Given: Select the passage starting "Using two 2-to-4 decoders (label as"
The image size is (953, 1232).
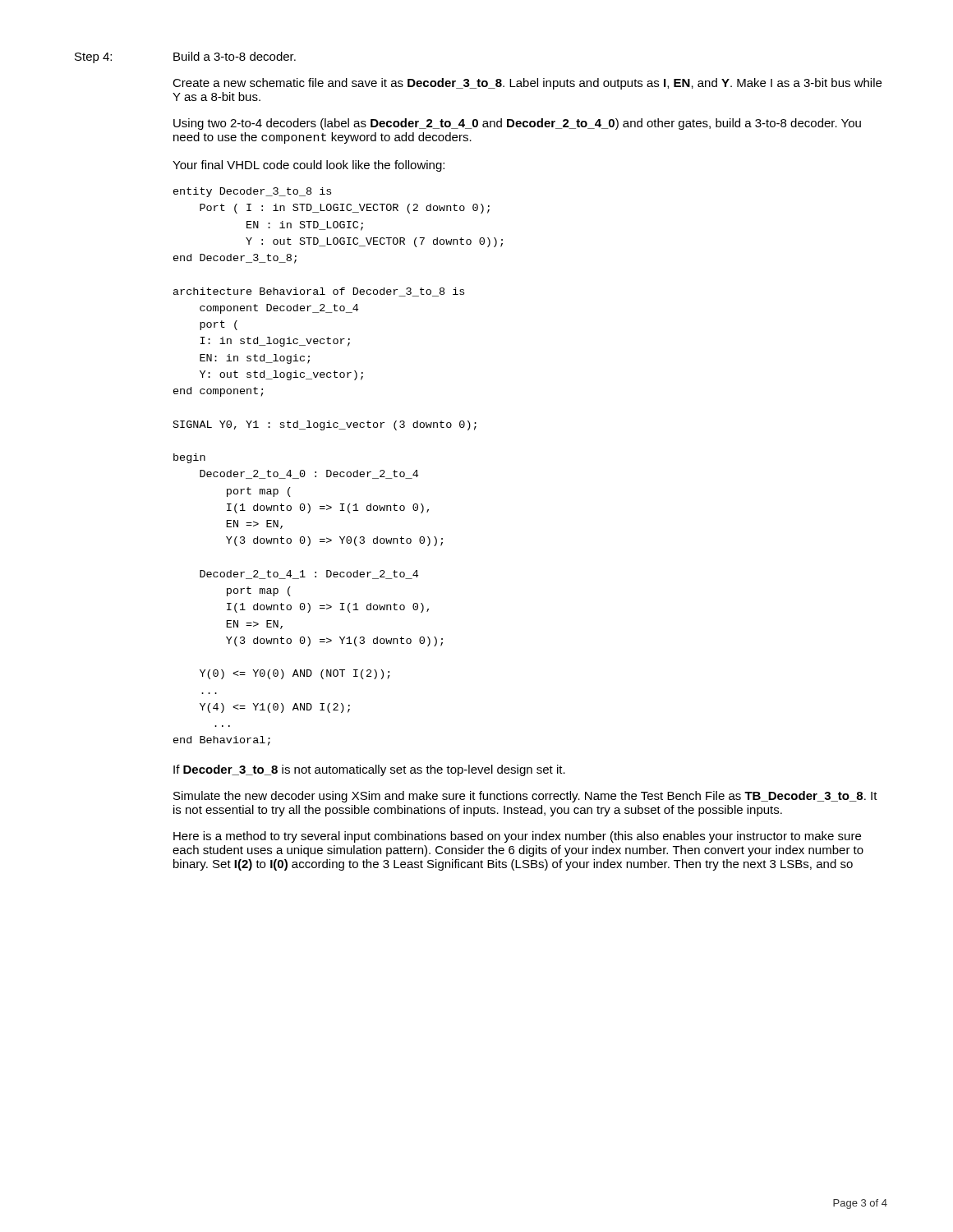Looking at the screenshot, I should (x=530, y=131).
